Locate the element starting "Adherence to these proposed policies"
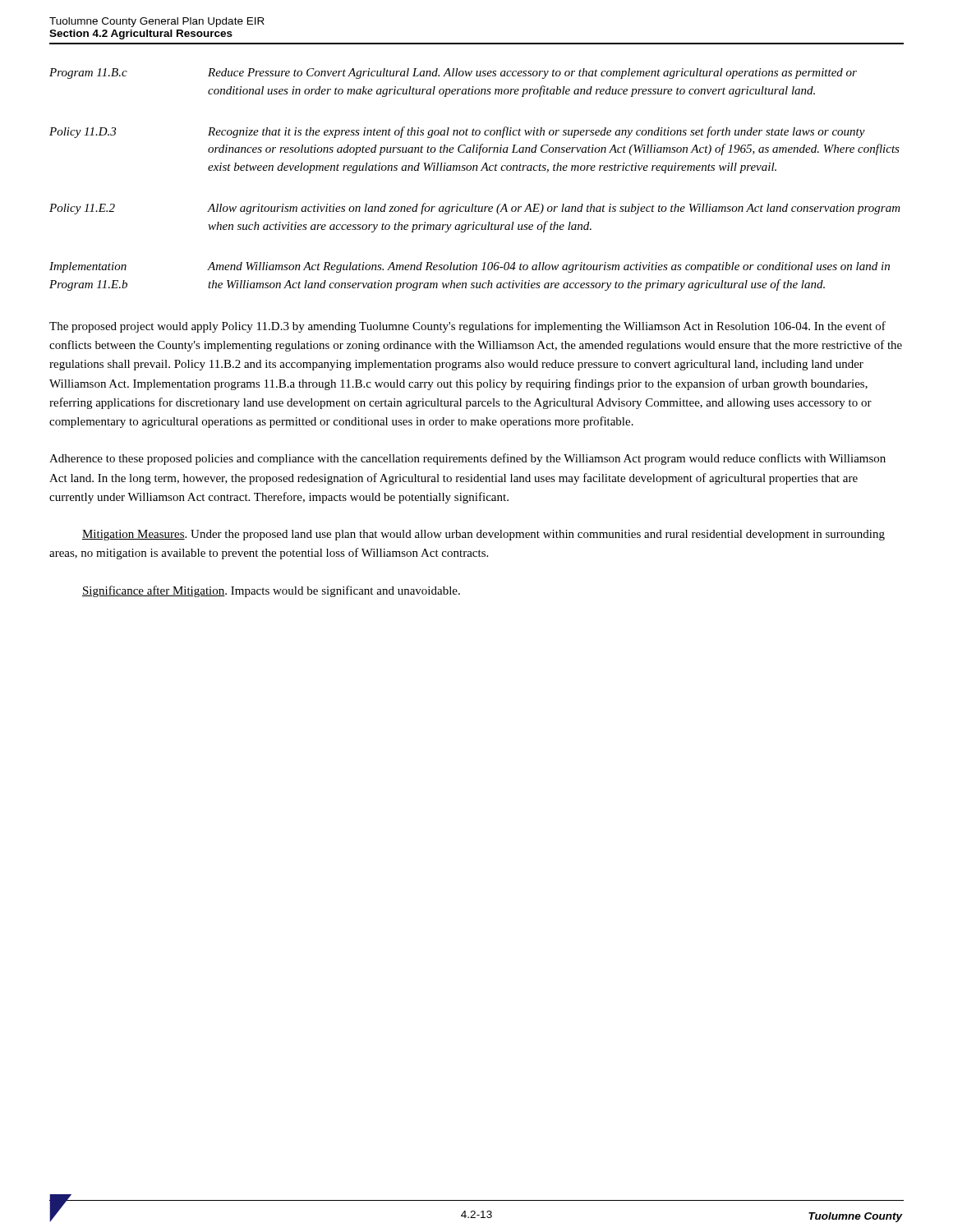This screenshot has width=953, height=1232. point(468,478)
